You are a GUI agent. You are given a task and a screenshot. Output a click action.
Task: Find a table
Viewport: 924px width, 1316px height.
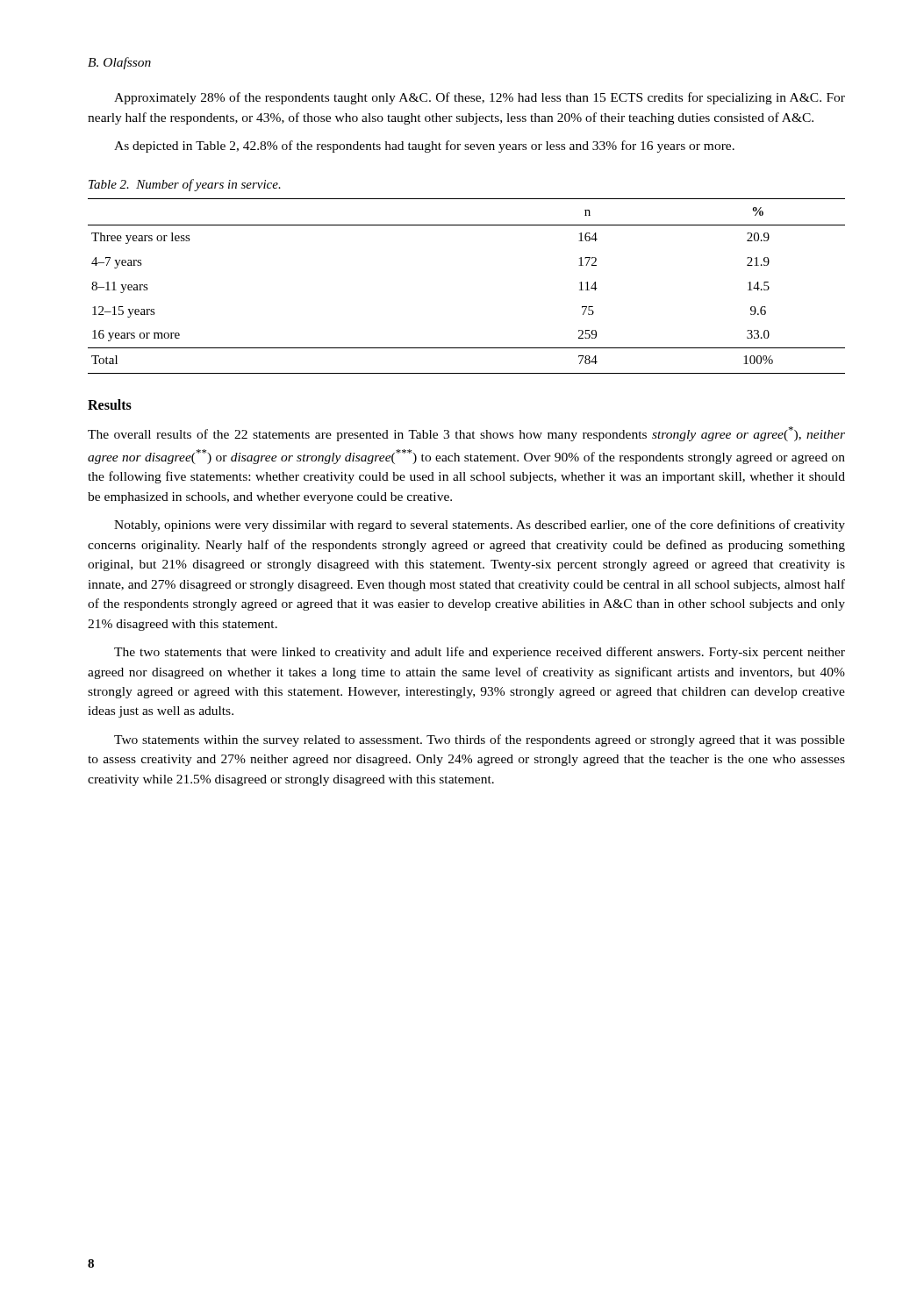coord(466,286)
